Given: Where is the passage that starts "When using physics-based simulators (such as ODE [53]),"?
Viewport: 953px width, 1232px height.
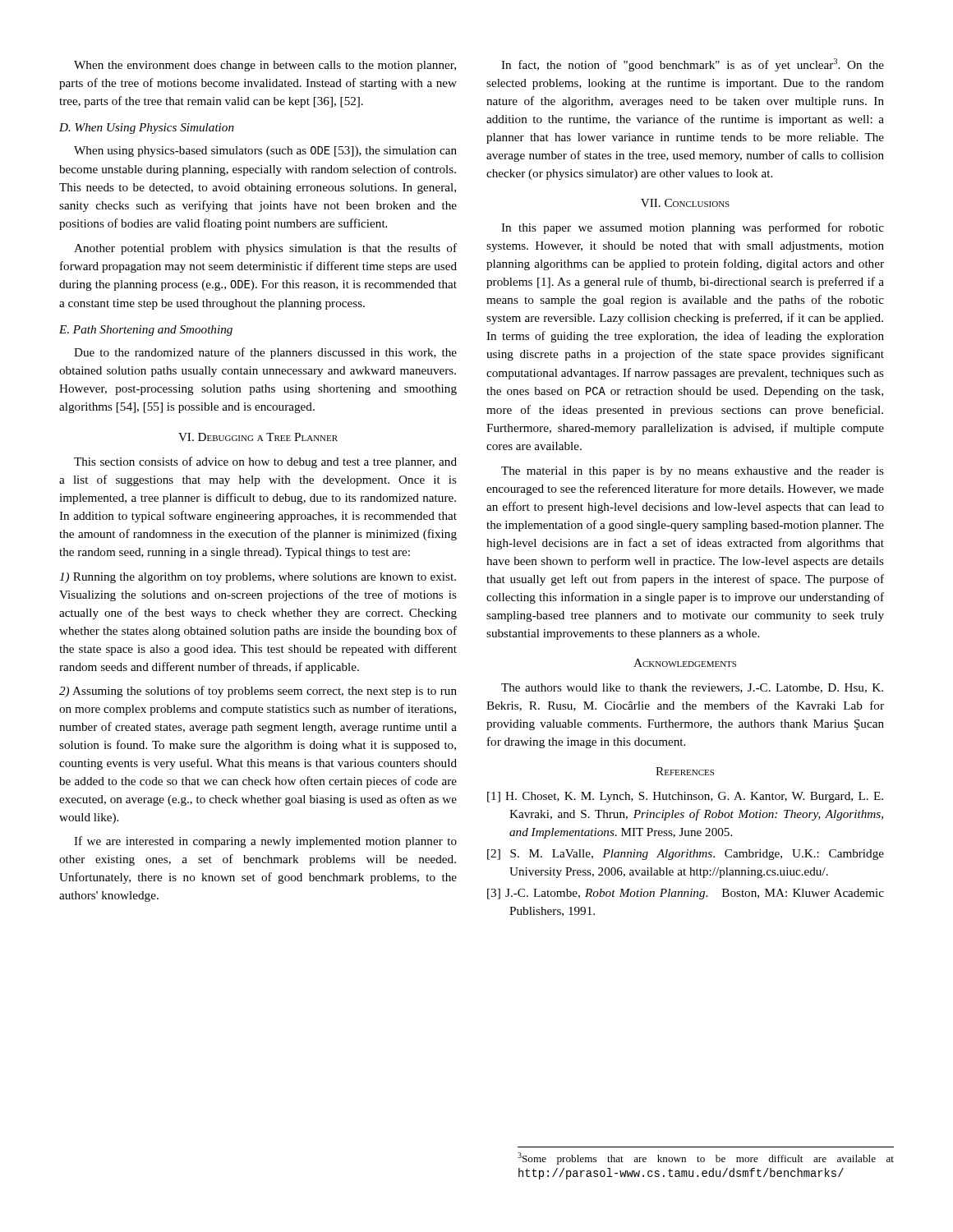Looking at the screenshot, I should [258, 227].
